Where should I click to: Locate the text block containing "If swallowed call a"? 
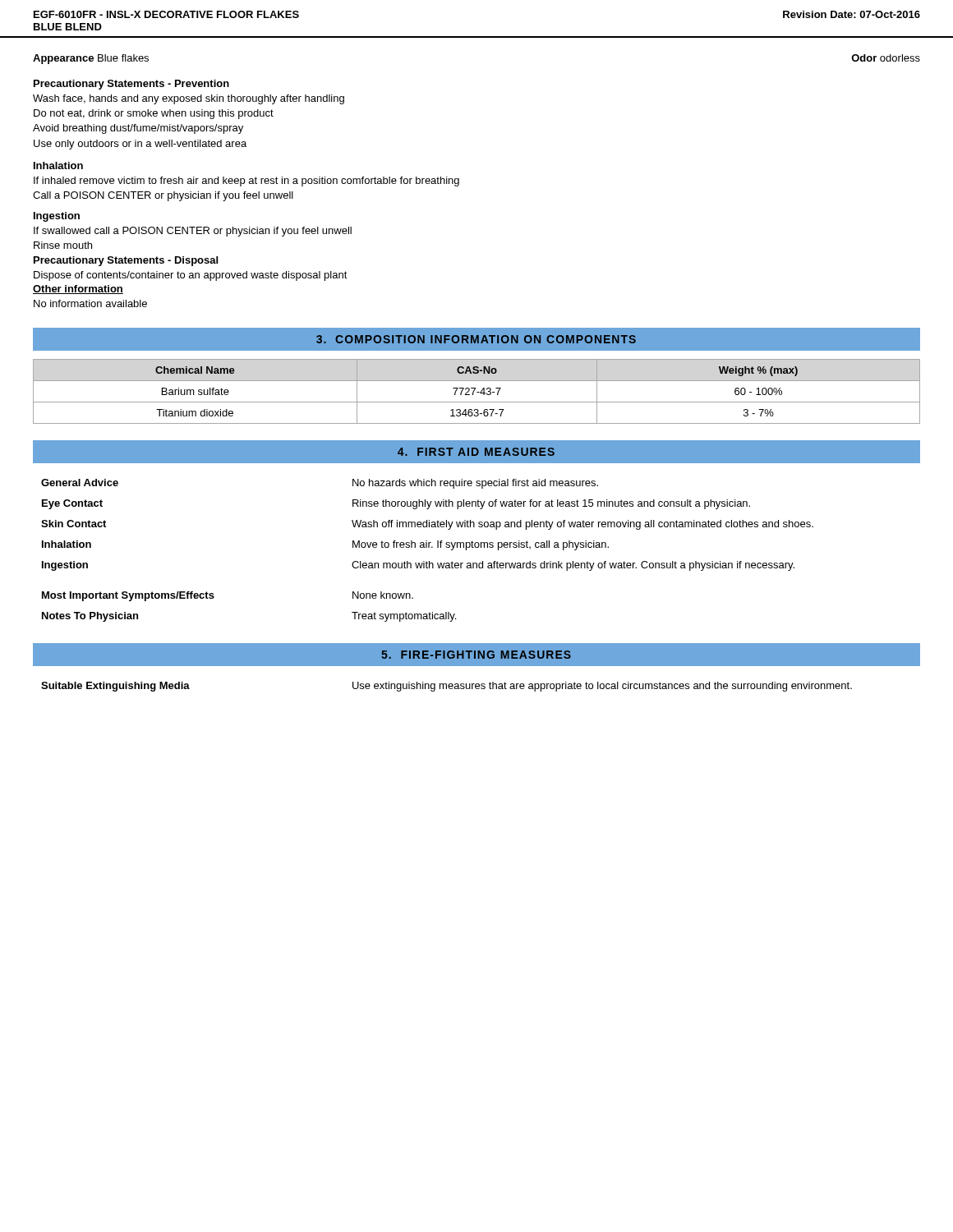[193, 238]
